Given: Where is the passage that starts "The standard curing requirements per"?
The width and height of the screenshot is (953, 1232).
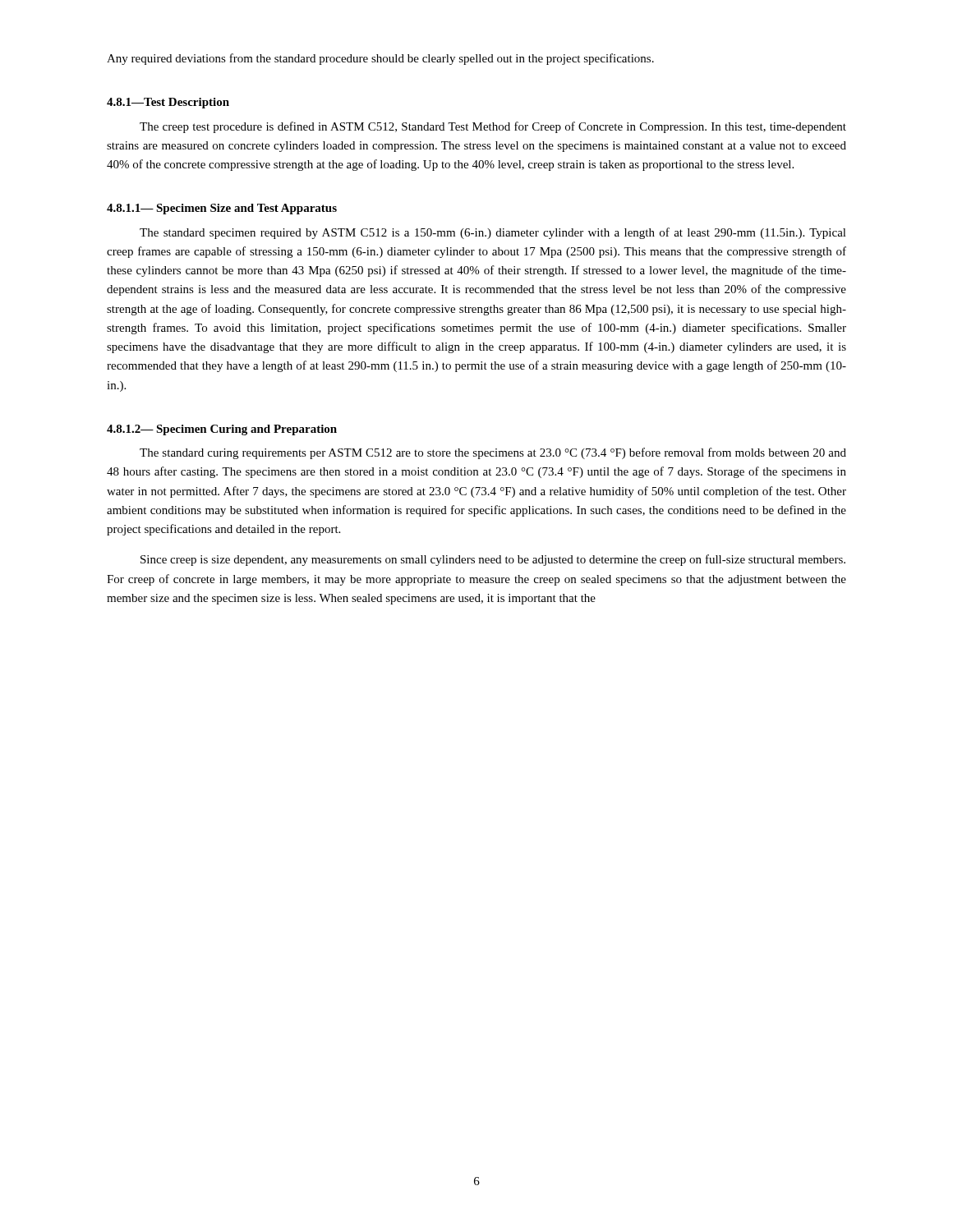Looking at the screenshot, I should tap(476, 491).
